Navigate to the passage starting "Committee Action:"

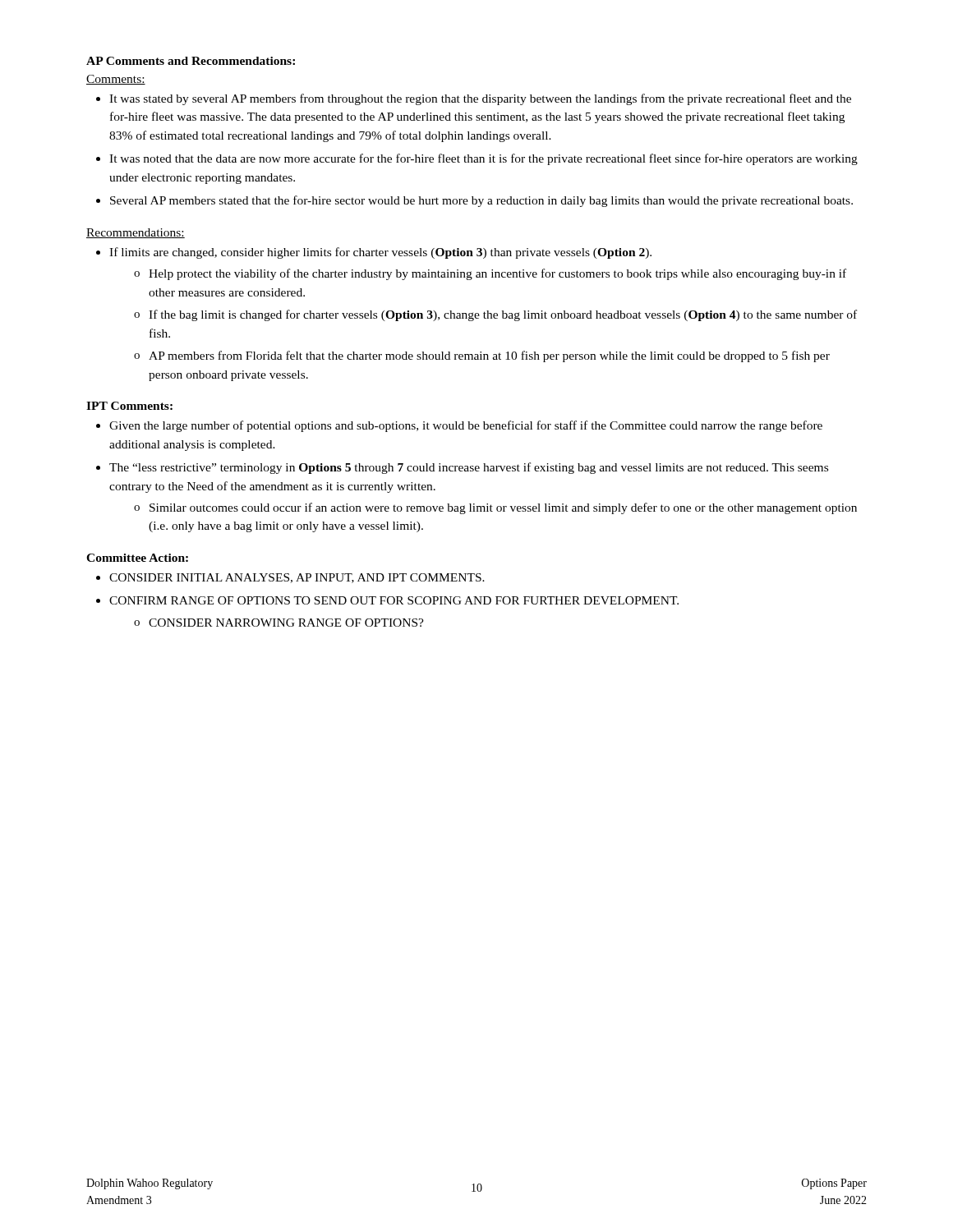pyautogui.click(x=138, y=557)
